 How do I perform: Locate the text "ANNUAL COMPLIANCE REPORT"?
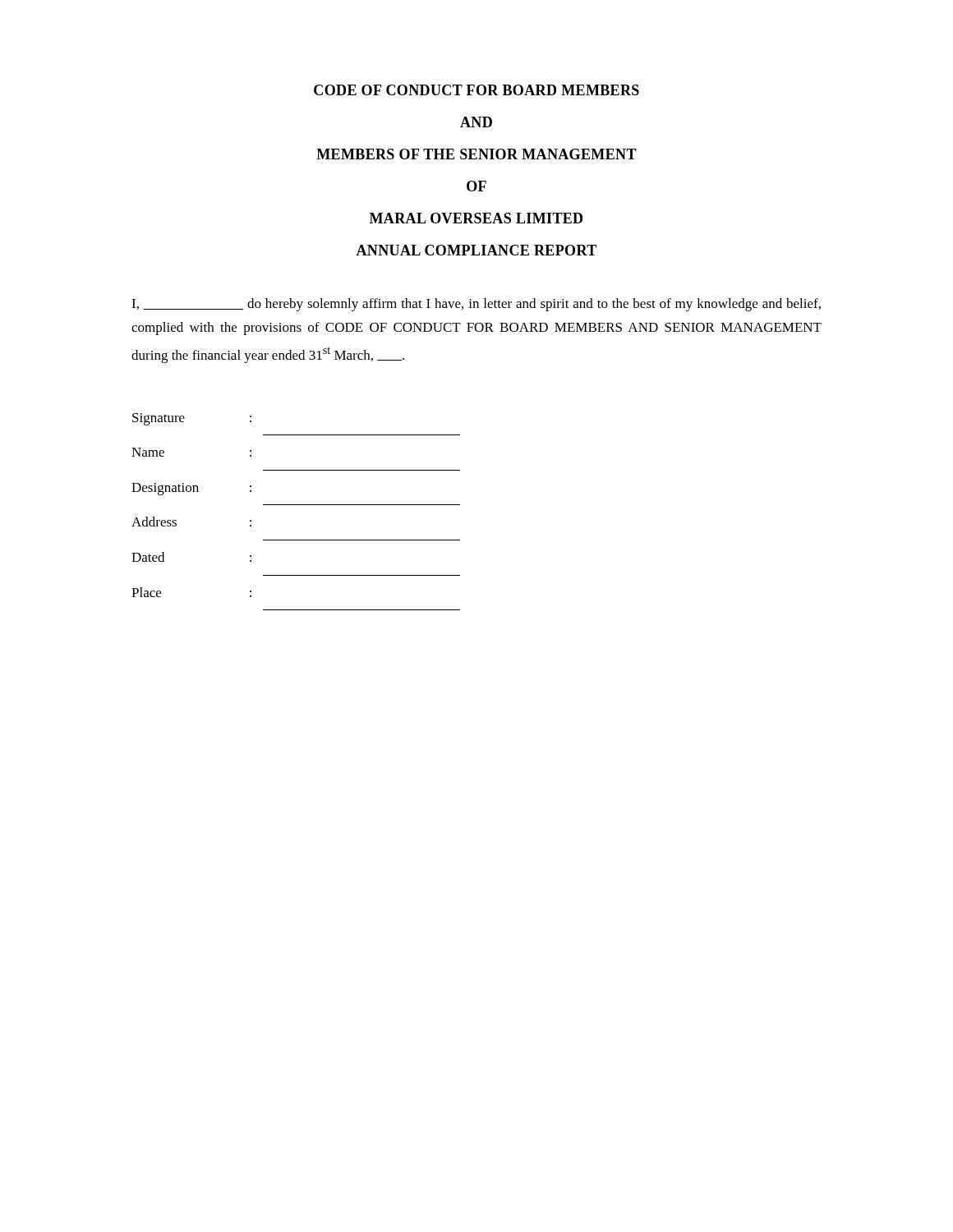[x=476, y=251]
